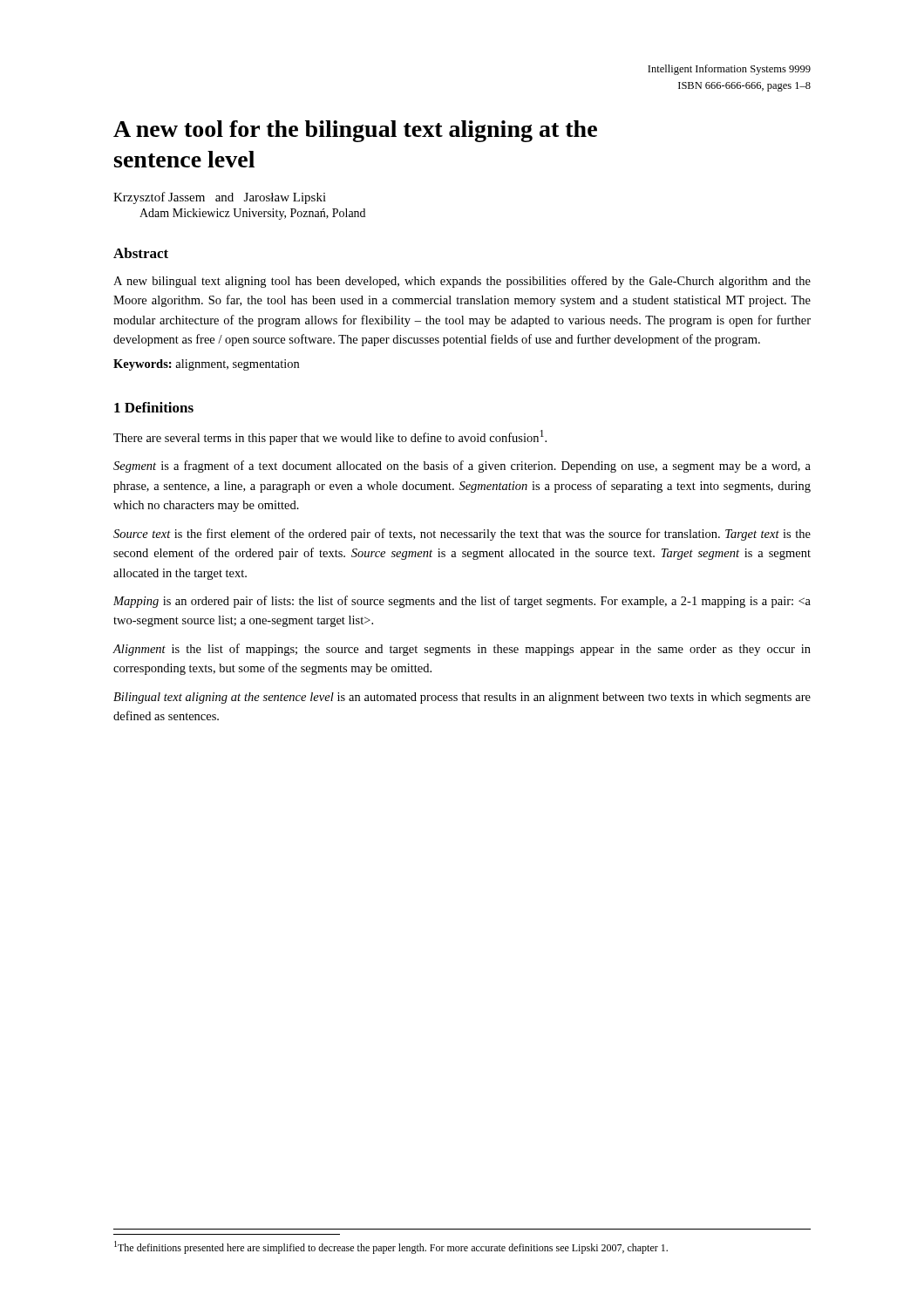Select the passage starting "Bilingual text aligning at"
The width and height of the screenshot is (924, 1308).
pyautogui.click(x=462, y=707)
